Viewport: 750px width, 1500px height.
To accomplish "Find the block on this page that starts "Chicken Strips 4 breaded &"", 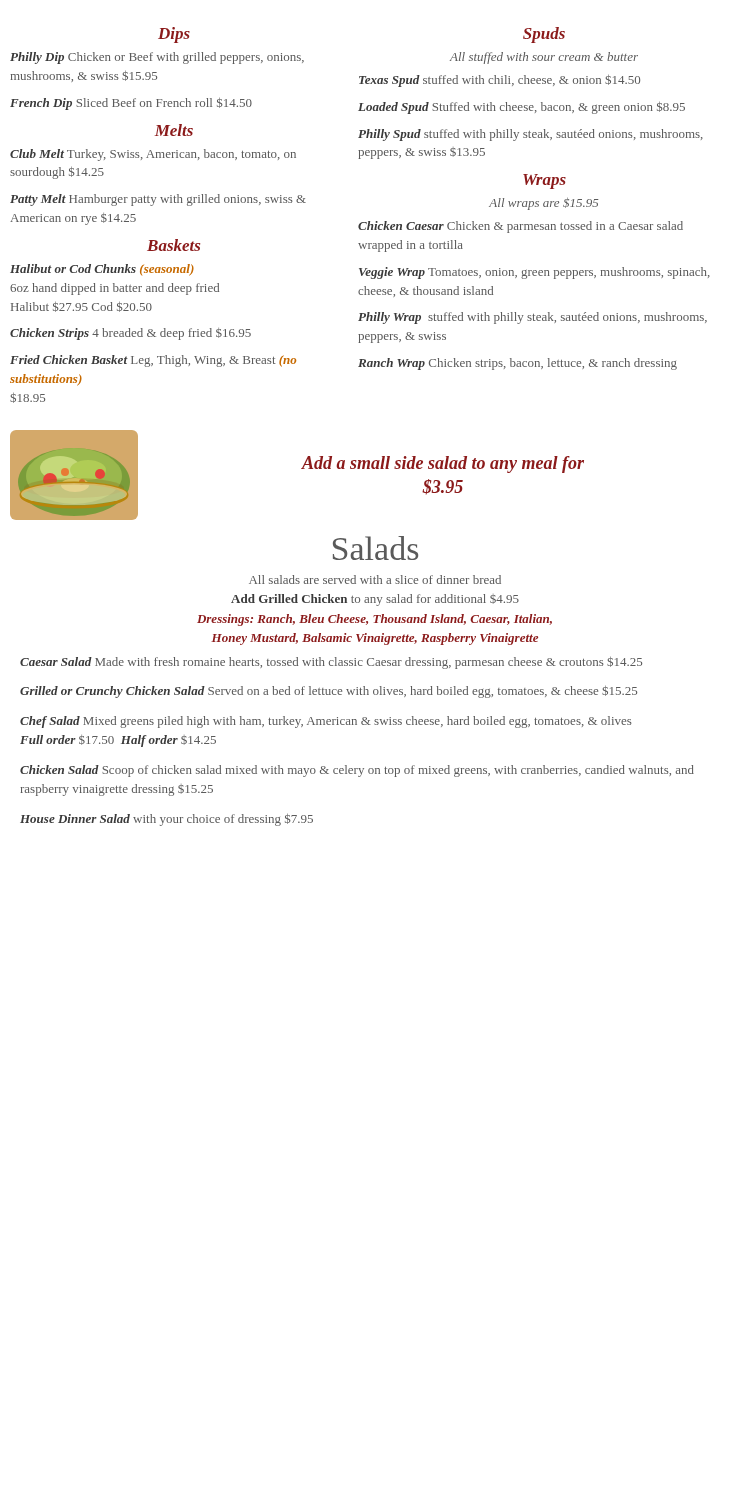I will (131, 333).
